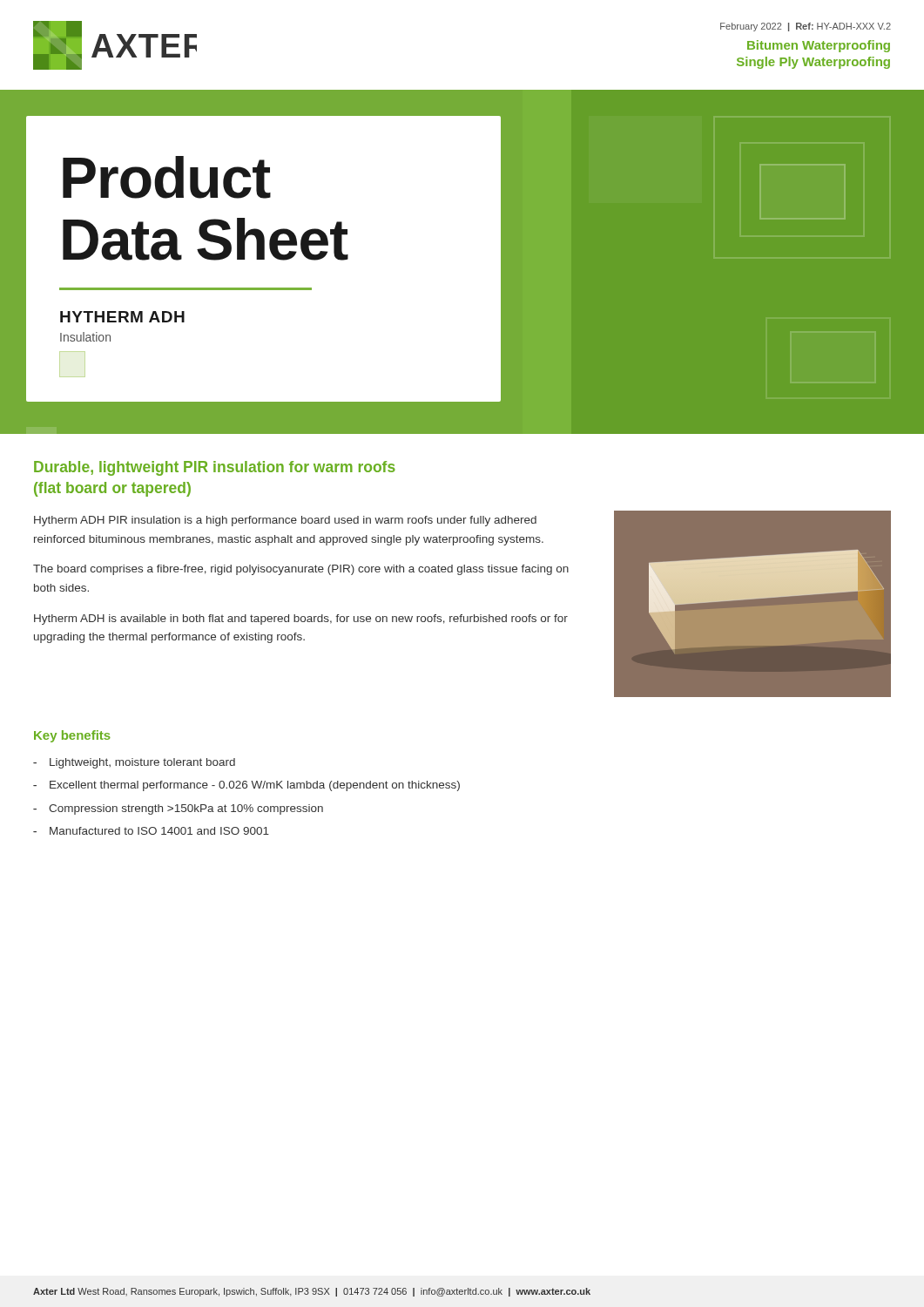Select the list item that says "- Compression strength >150kPa at"
Image resolution: width=924 pixels, height=1307 pixels.
178,808
